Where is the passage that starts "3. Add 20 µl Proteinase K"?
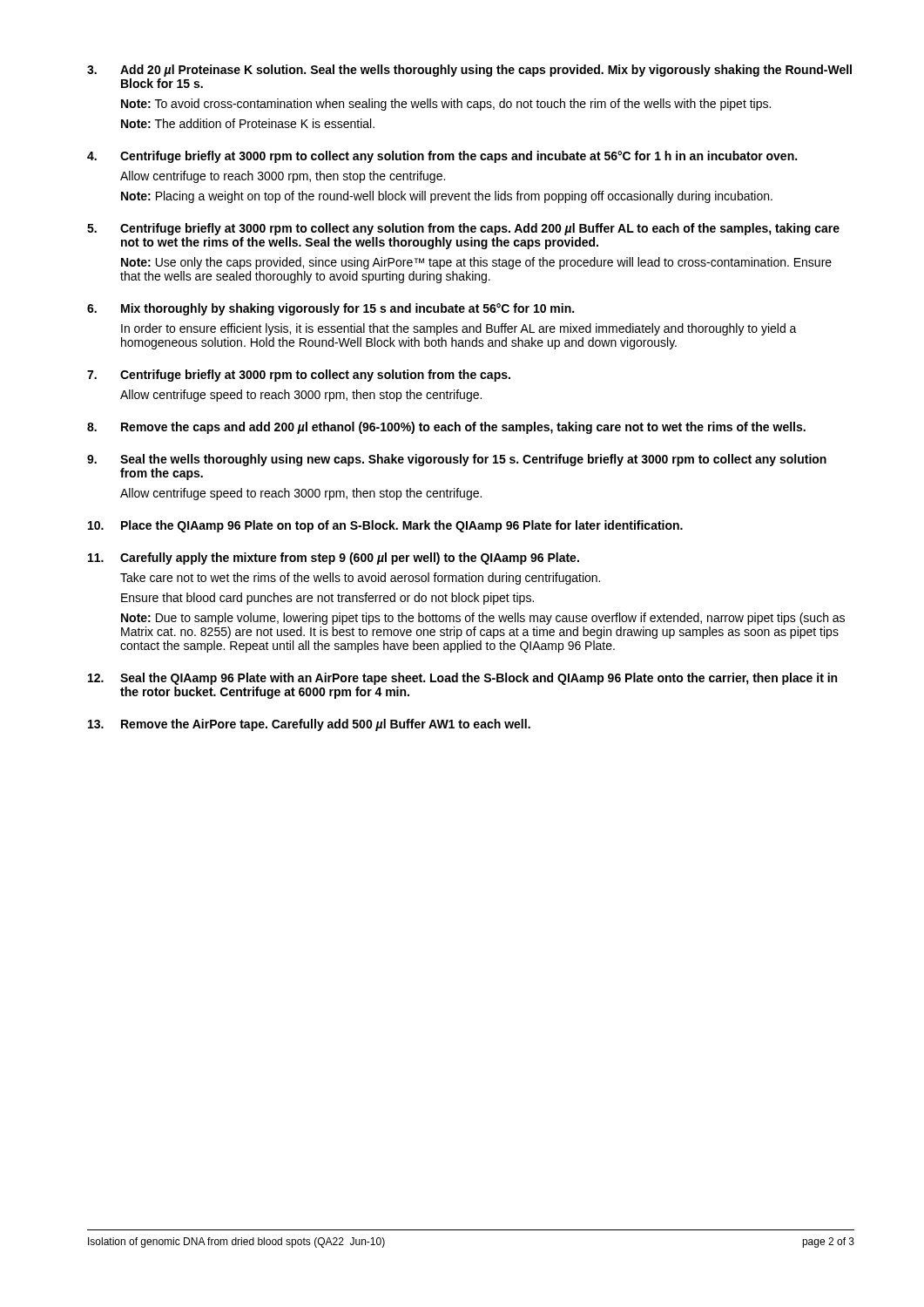The width and height of the screenshot is (924, 1307). (x=471, y=100)
